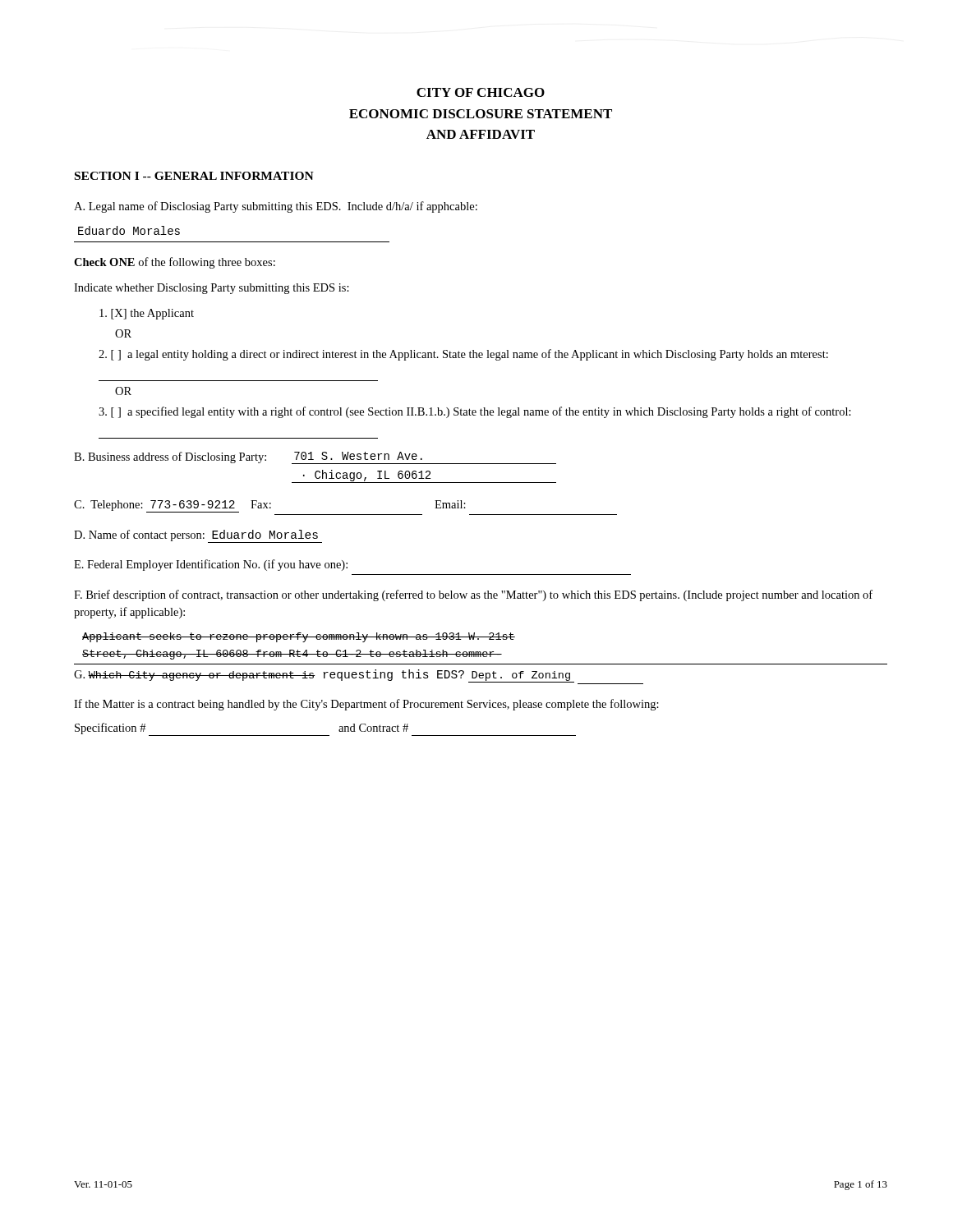Viewport: 953px width, 1232px height.
Task: Locate the text starting "[X] the Applicant"
Action: tap(146, 313)
